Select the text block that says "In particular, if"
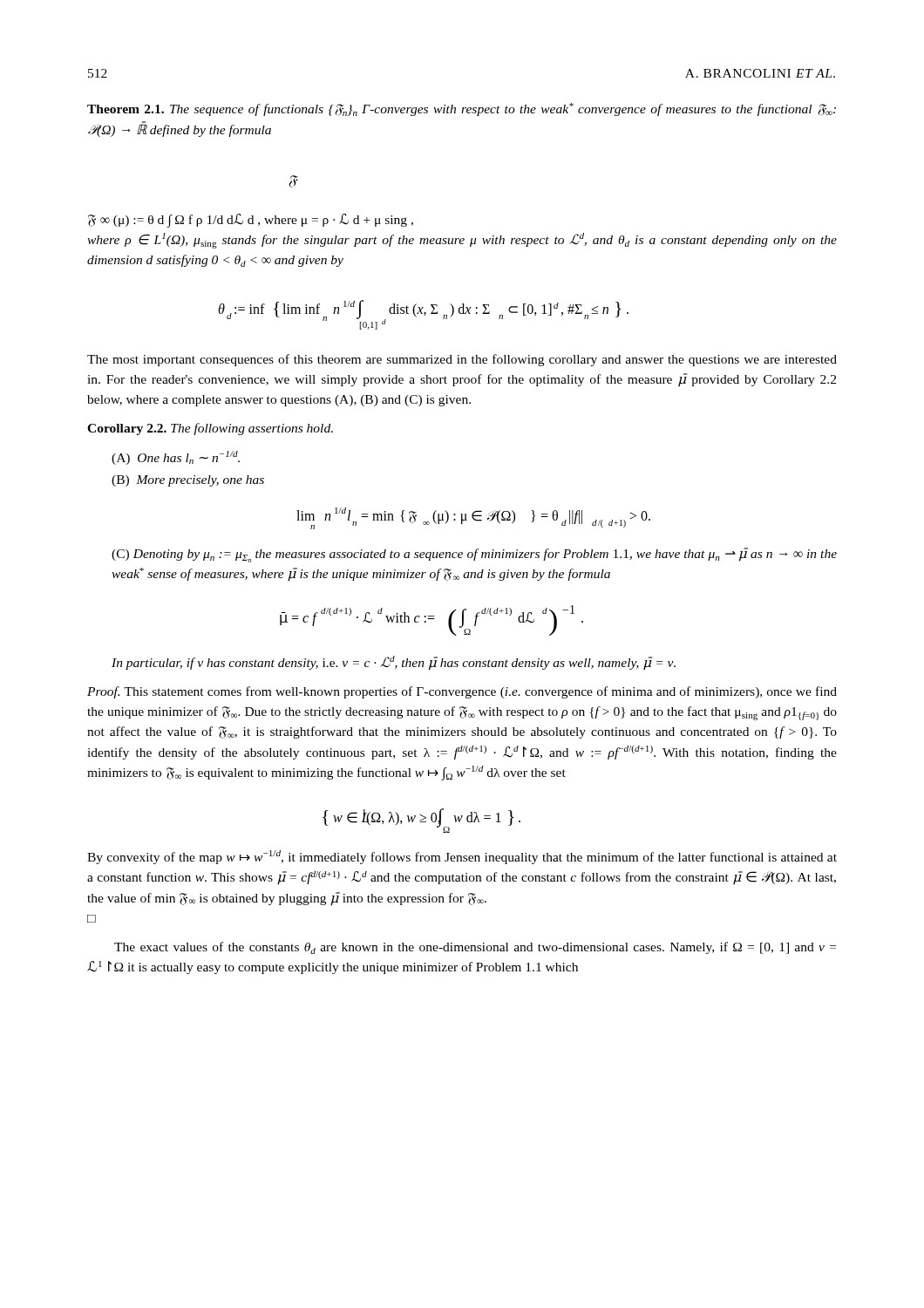Image resolution: width=924 pixels, height=1308 pixels. [474, 662]
